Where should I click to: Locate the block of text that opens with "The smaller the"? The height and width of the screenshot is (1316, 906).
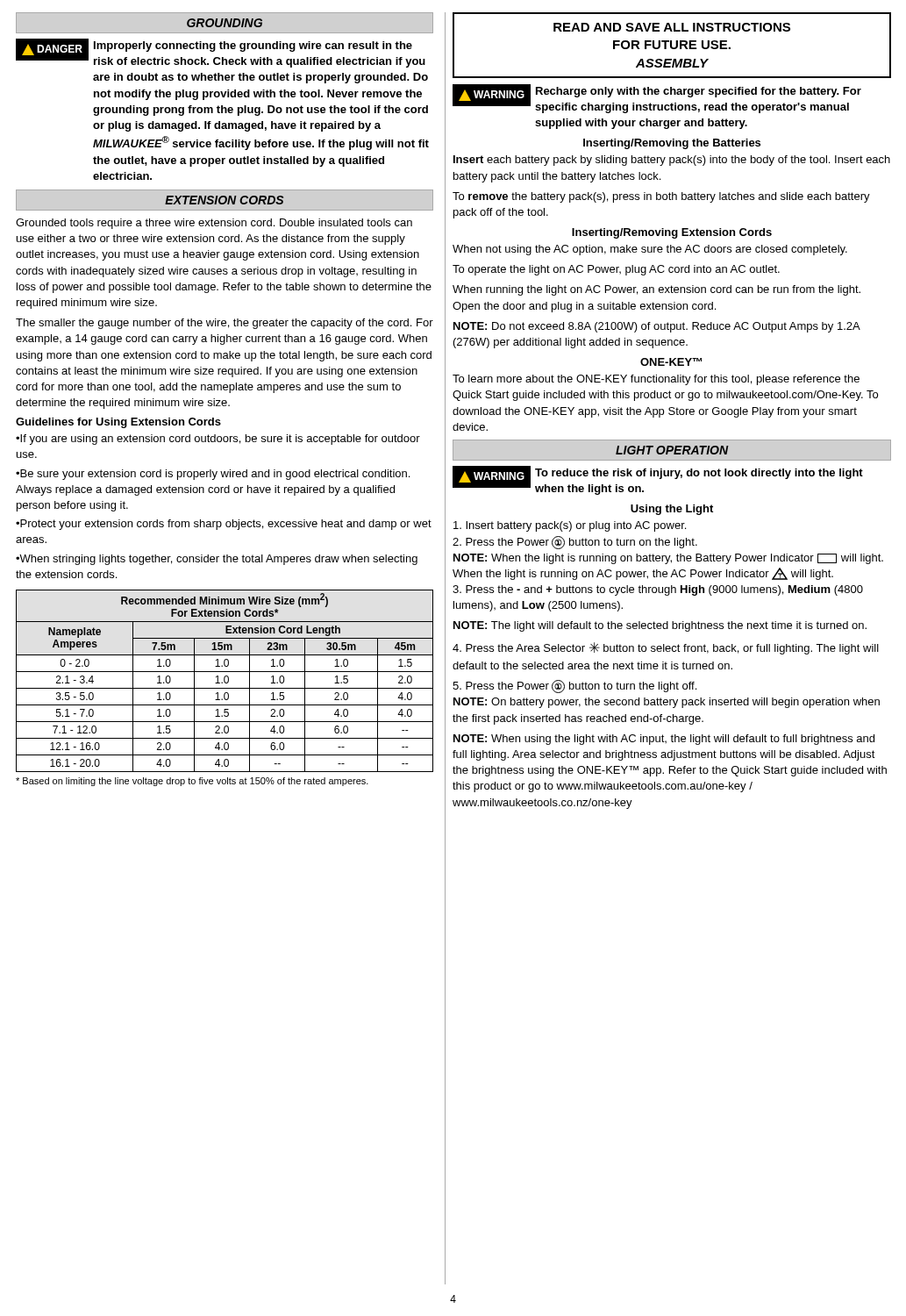pos(224,362)
